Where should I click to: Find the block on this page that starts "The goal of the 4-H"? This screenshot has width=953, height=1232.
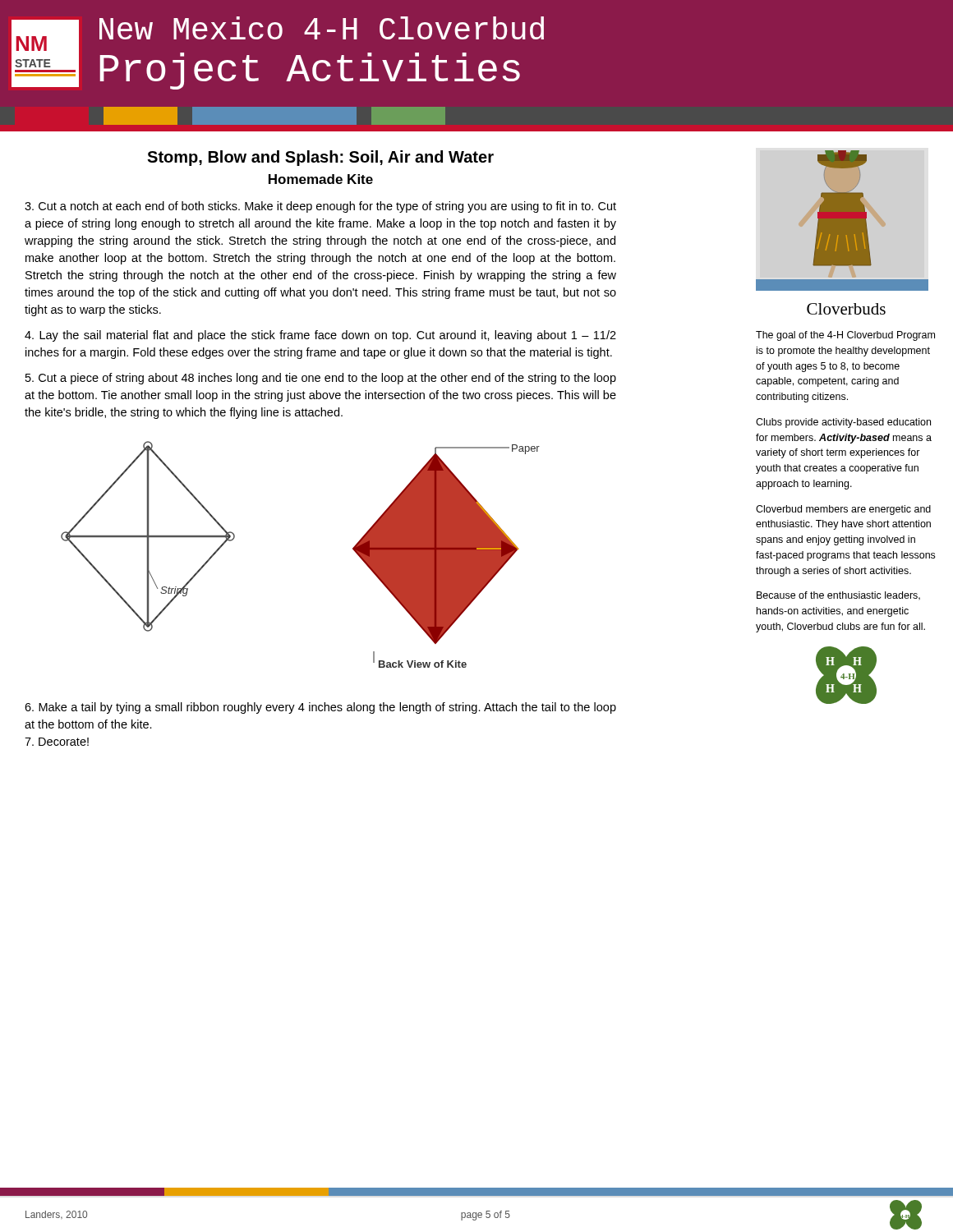click(846, 366)
